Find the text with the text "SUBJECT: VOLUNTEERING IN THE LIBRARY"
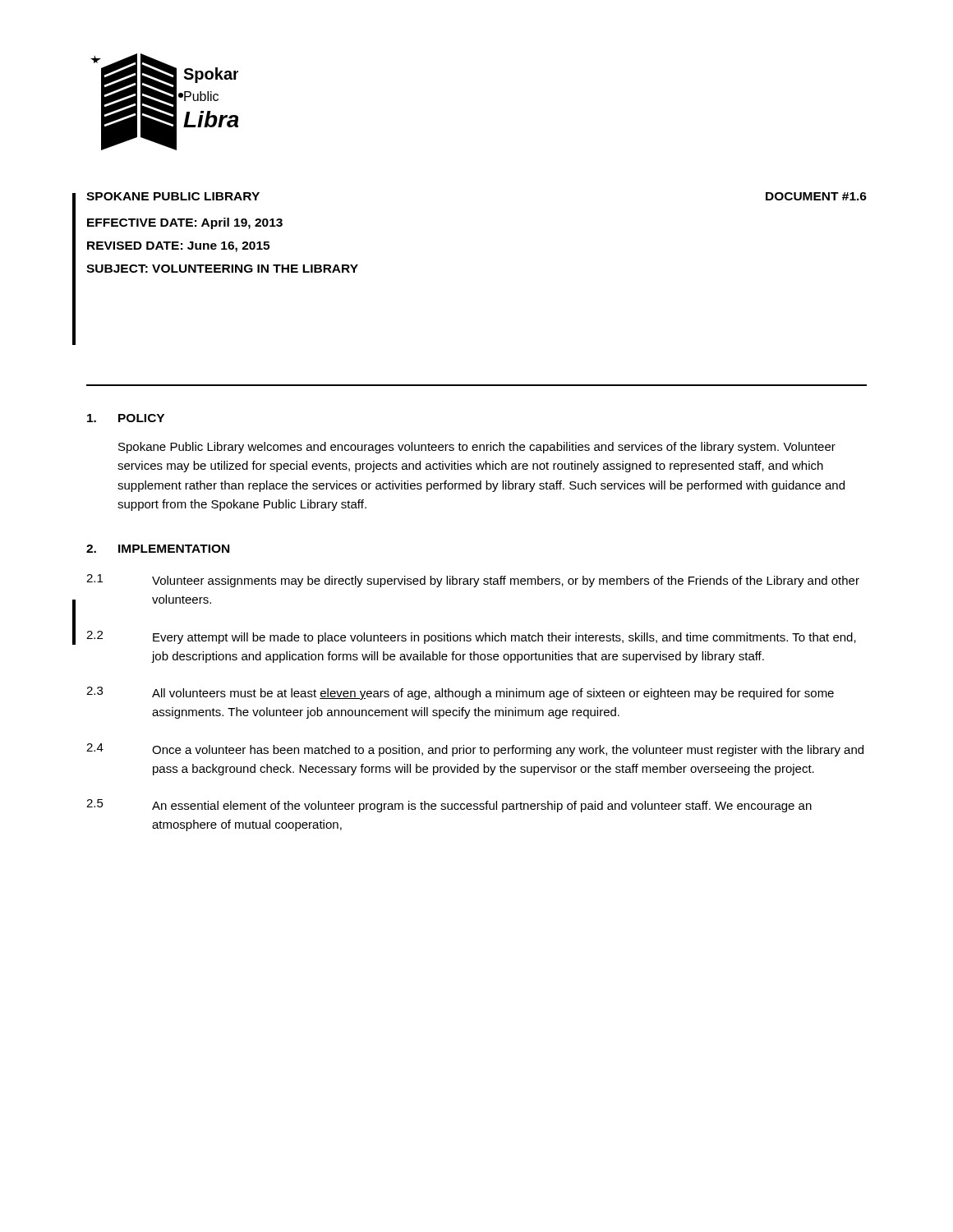Image resolution: width=953 pixels, height=1232 pixels. coord(222,268)
